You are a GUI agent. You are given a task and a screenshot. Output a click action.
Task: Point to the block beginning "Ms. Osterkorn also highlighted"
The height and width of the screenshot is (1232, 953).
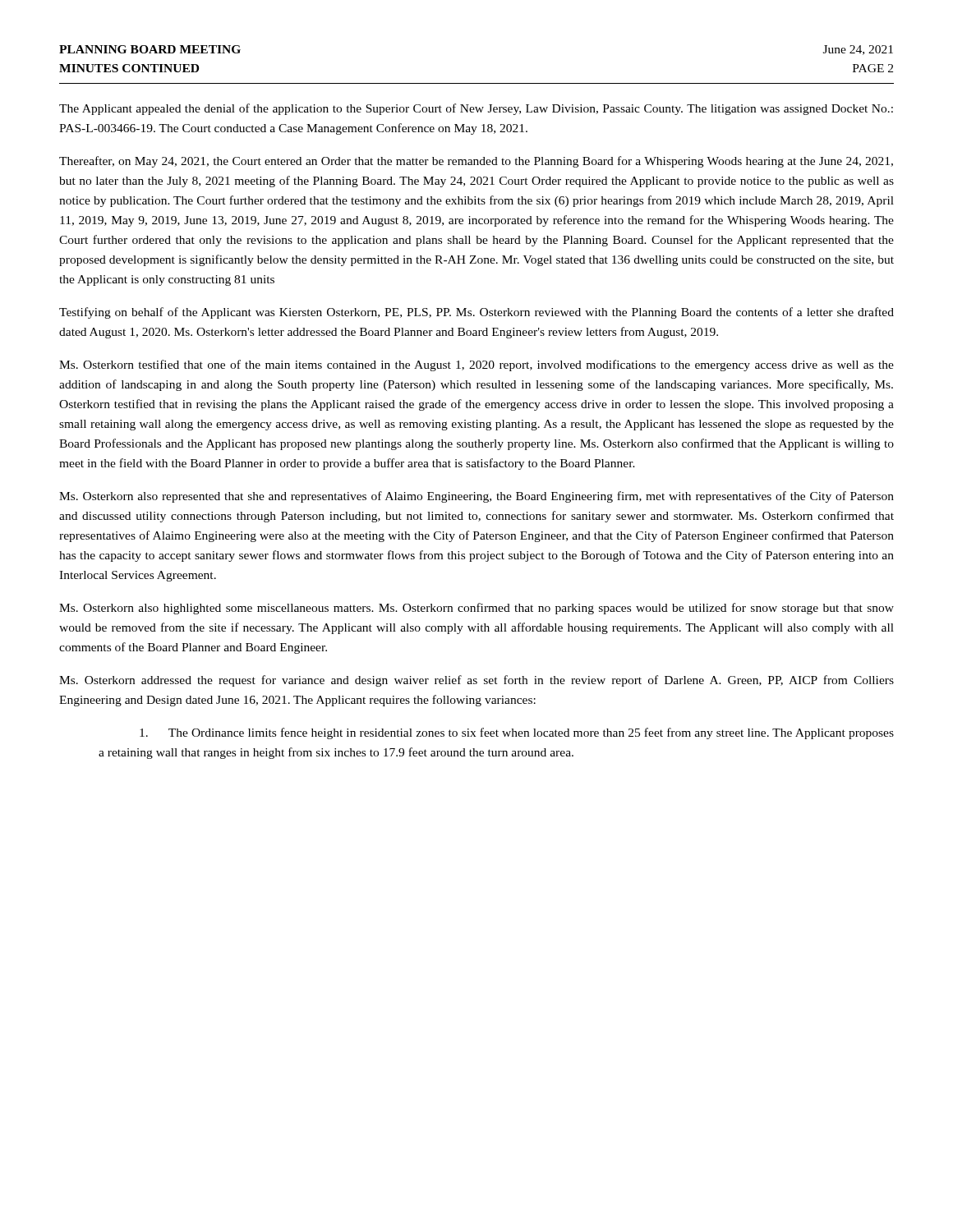point(476,627)
